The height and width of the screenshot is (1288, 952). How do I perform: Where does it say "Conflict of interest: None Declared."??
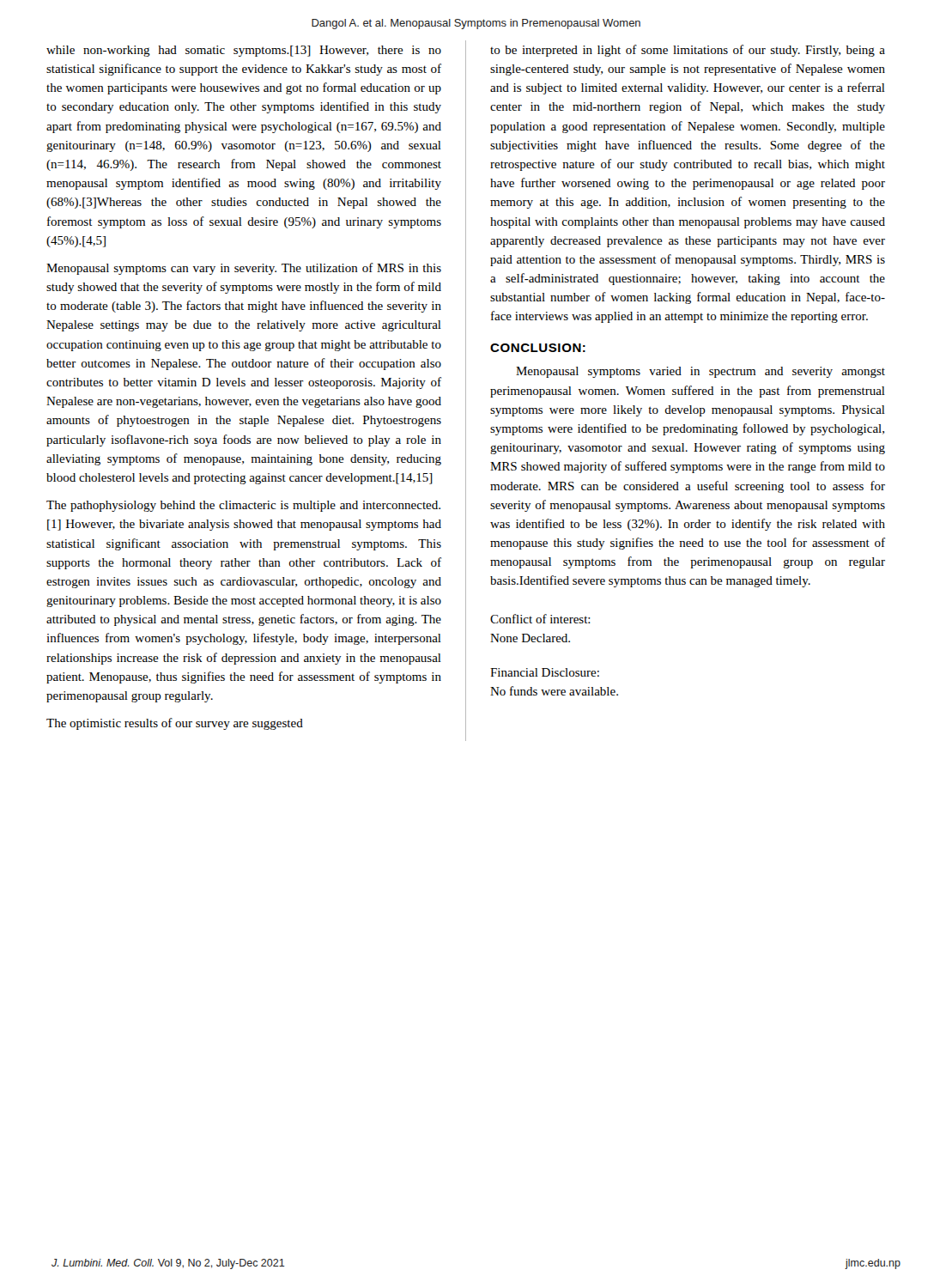coord(541,628)
